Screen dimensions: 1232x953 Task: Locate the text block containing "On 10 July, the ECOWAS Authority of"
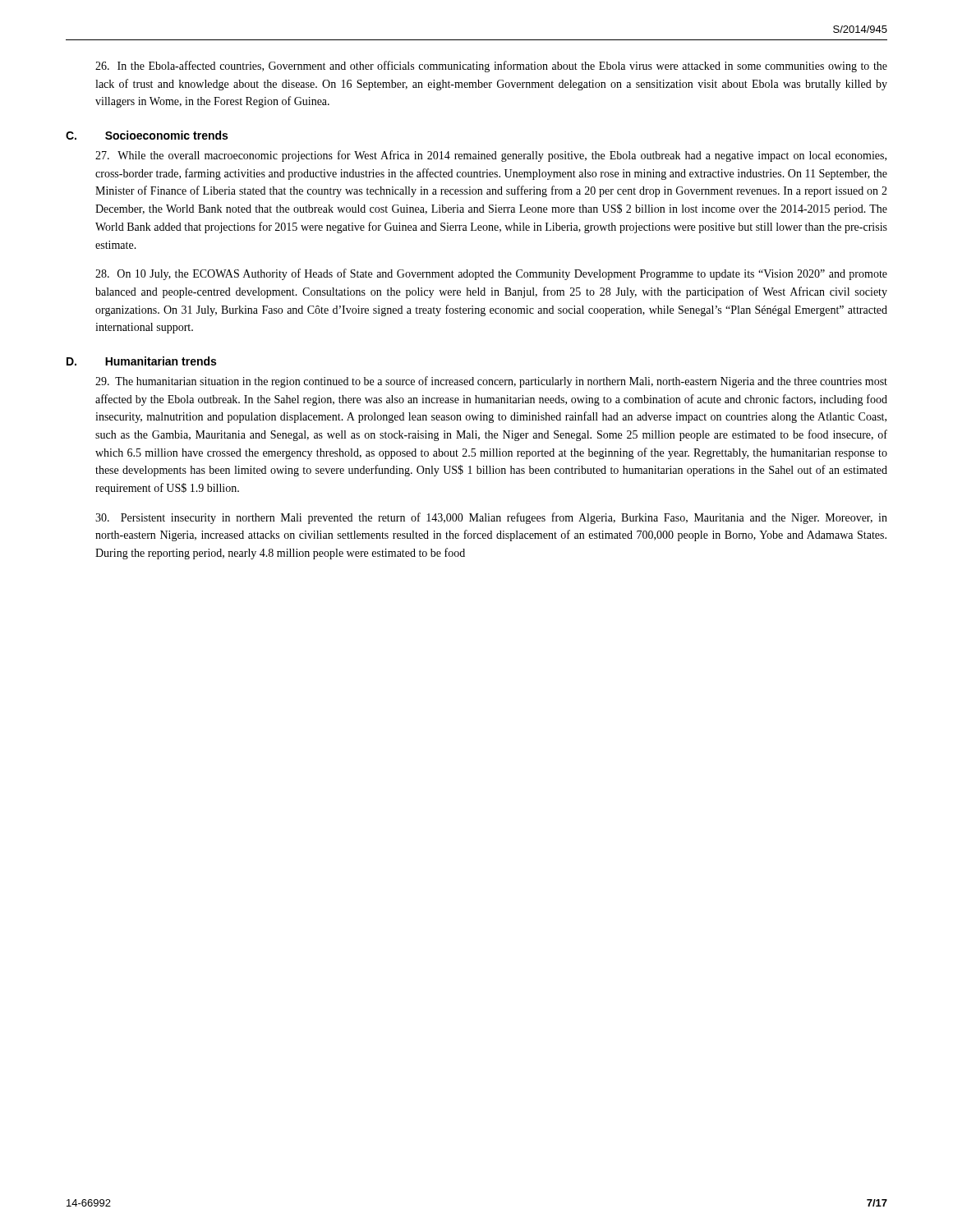tap(491, 301)
